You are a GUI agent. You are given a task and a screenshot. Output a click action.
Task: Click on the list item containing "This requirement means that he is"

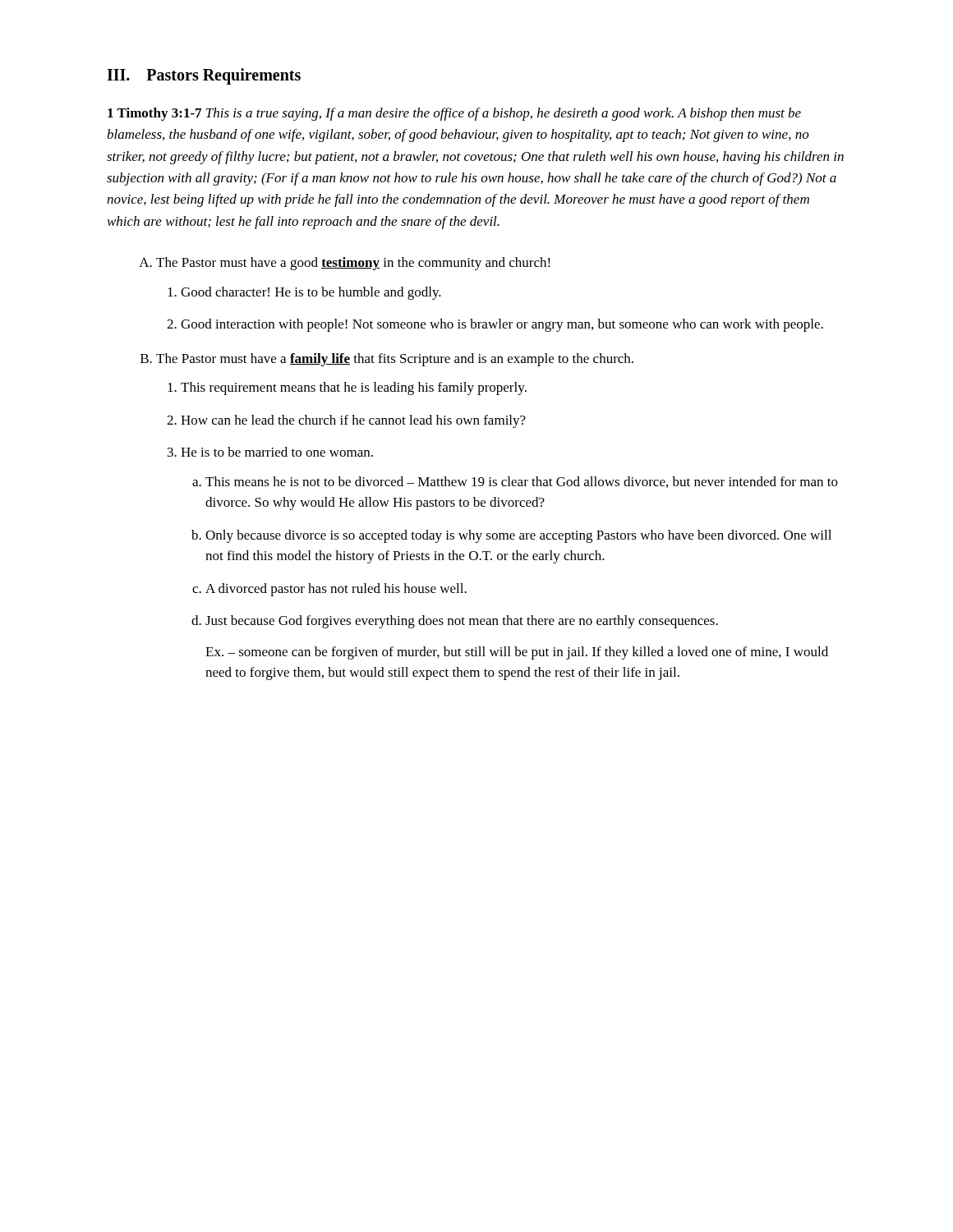[354, 387]
